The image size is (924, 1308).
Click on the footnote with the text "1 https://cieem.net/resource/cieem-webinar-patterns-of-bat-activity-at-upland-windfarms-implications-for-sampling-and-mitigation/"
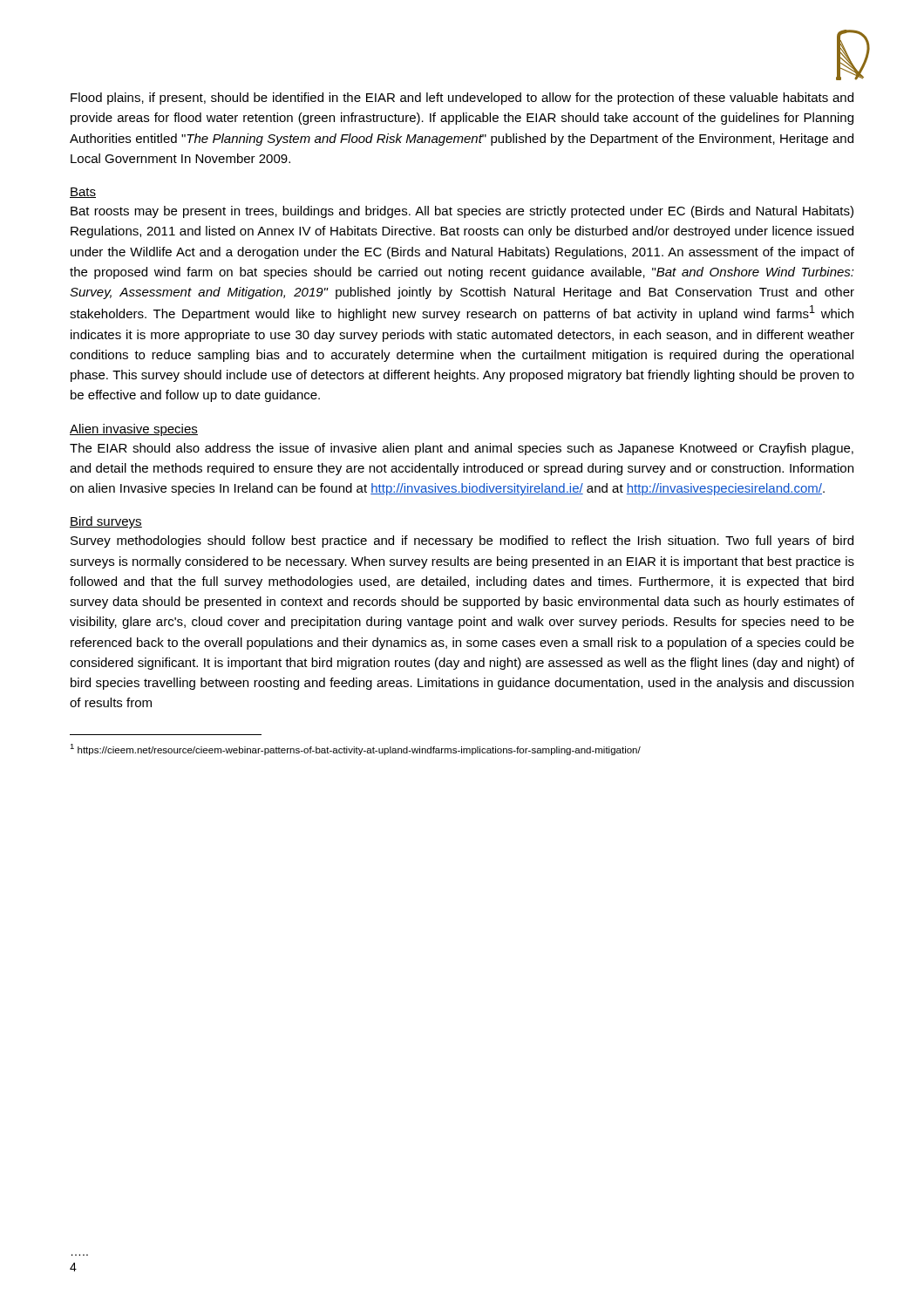[x=355, y=748]
